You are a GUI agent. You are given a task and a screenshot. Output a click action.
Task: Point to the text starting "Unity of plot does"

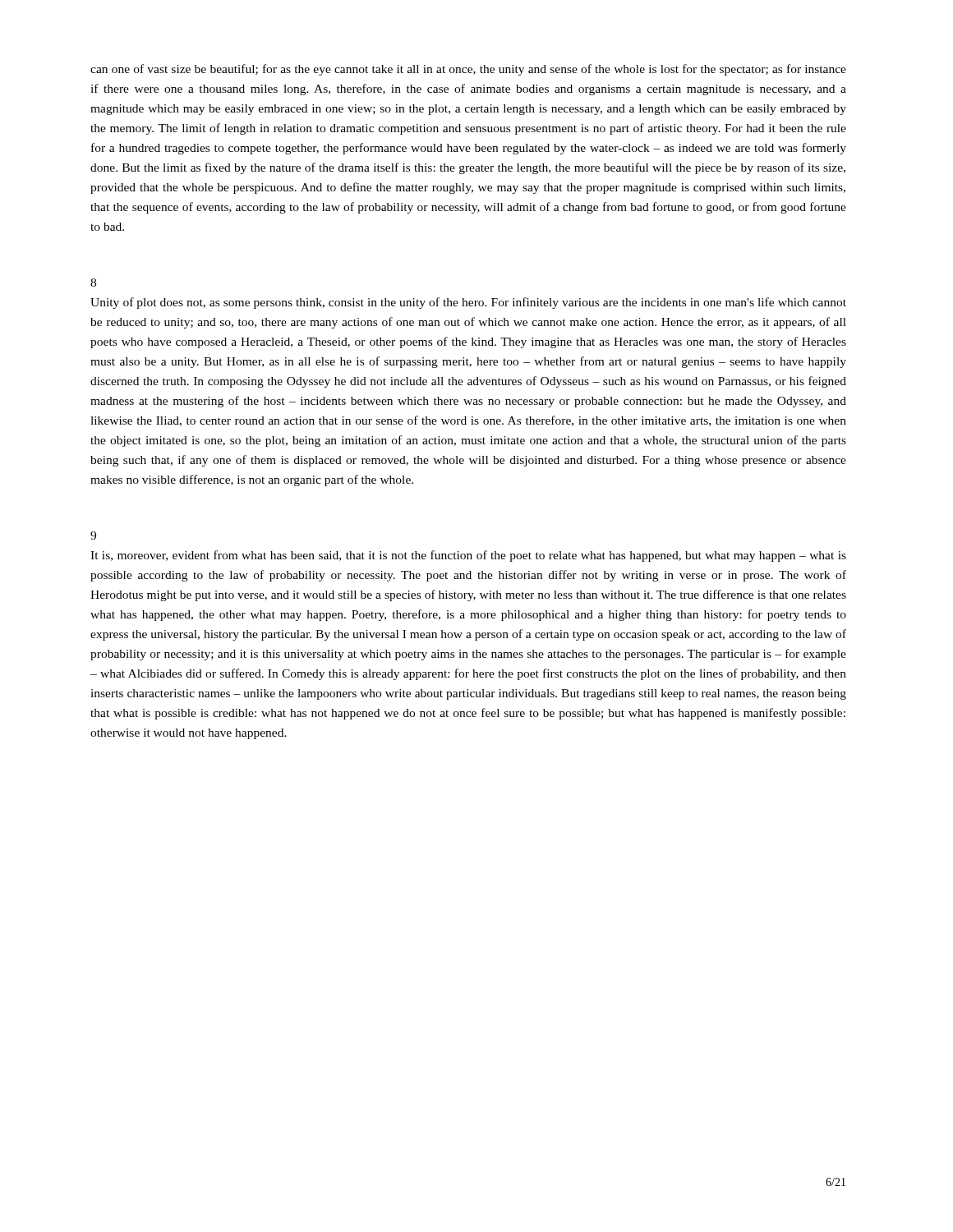(468, 391)
